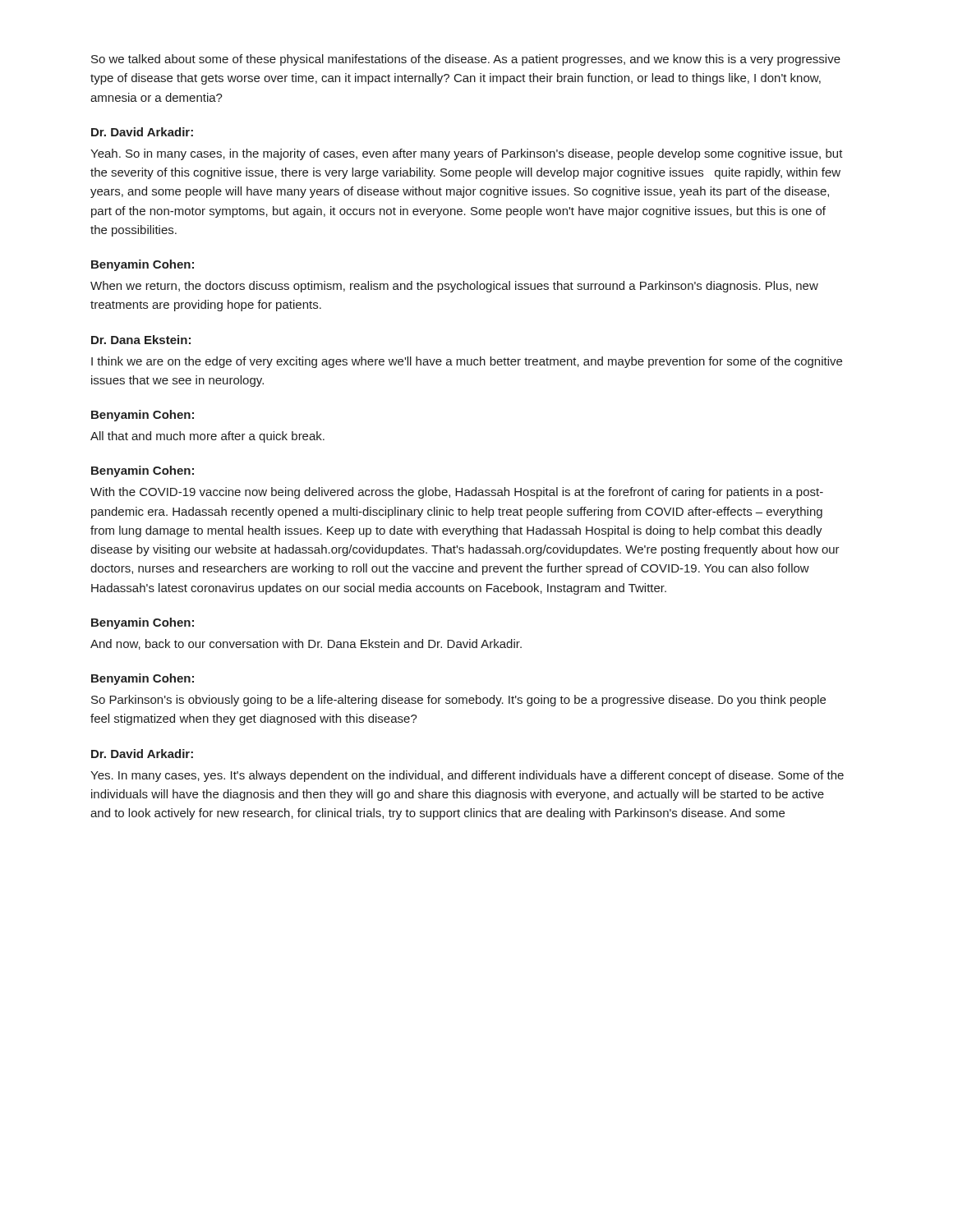Point to the block beginning "When we return, the"
This screenshot has height=1232, width=953.
[468, 295]
